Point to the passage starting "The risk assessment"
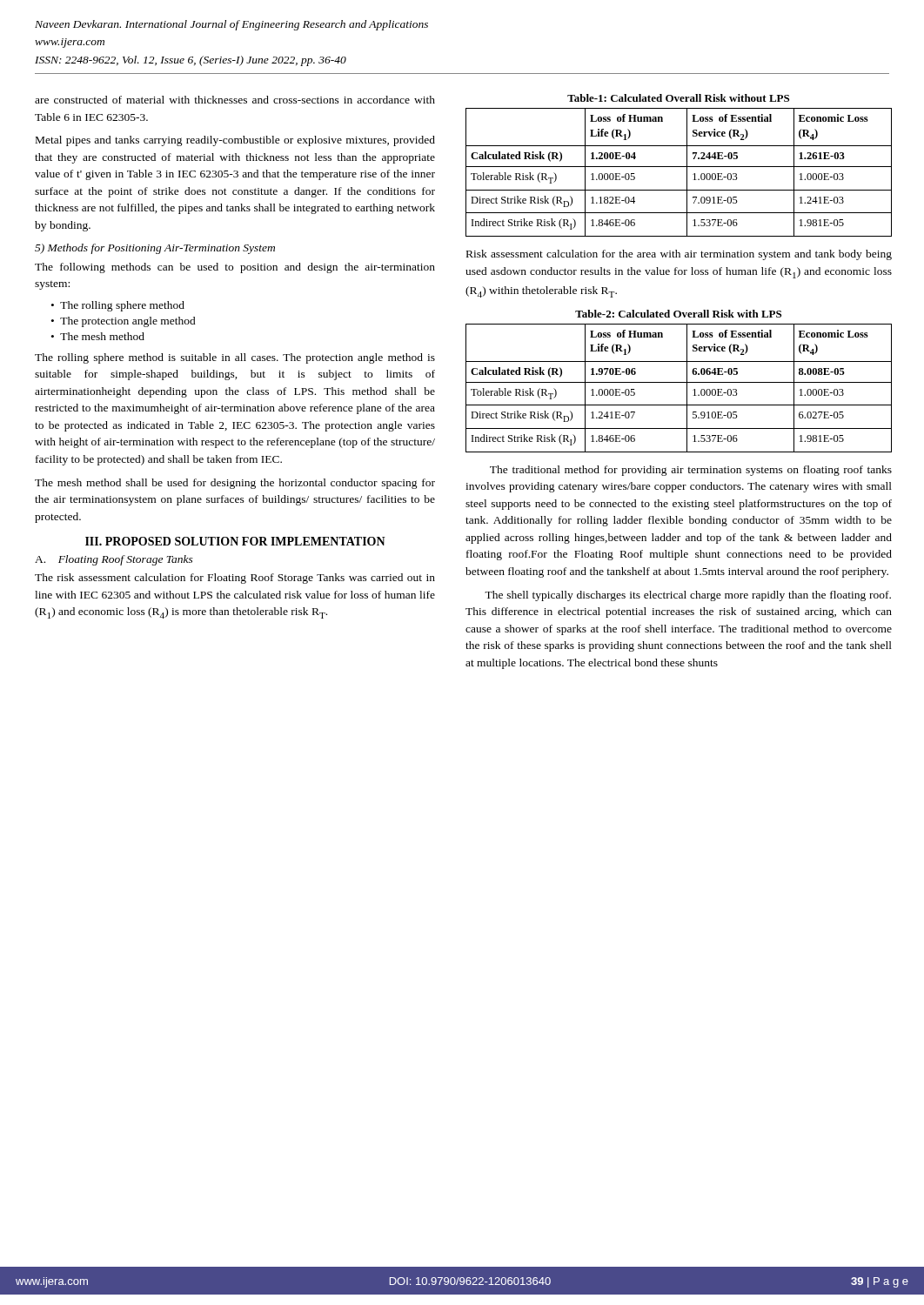 (x=235, y=596)
